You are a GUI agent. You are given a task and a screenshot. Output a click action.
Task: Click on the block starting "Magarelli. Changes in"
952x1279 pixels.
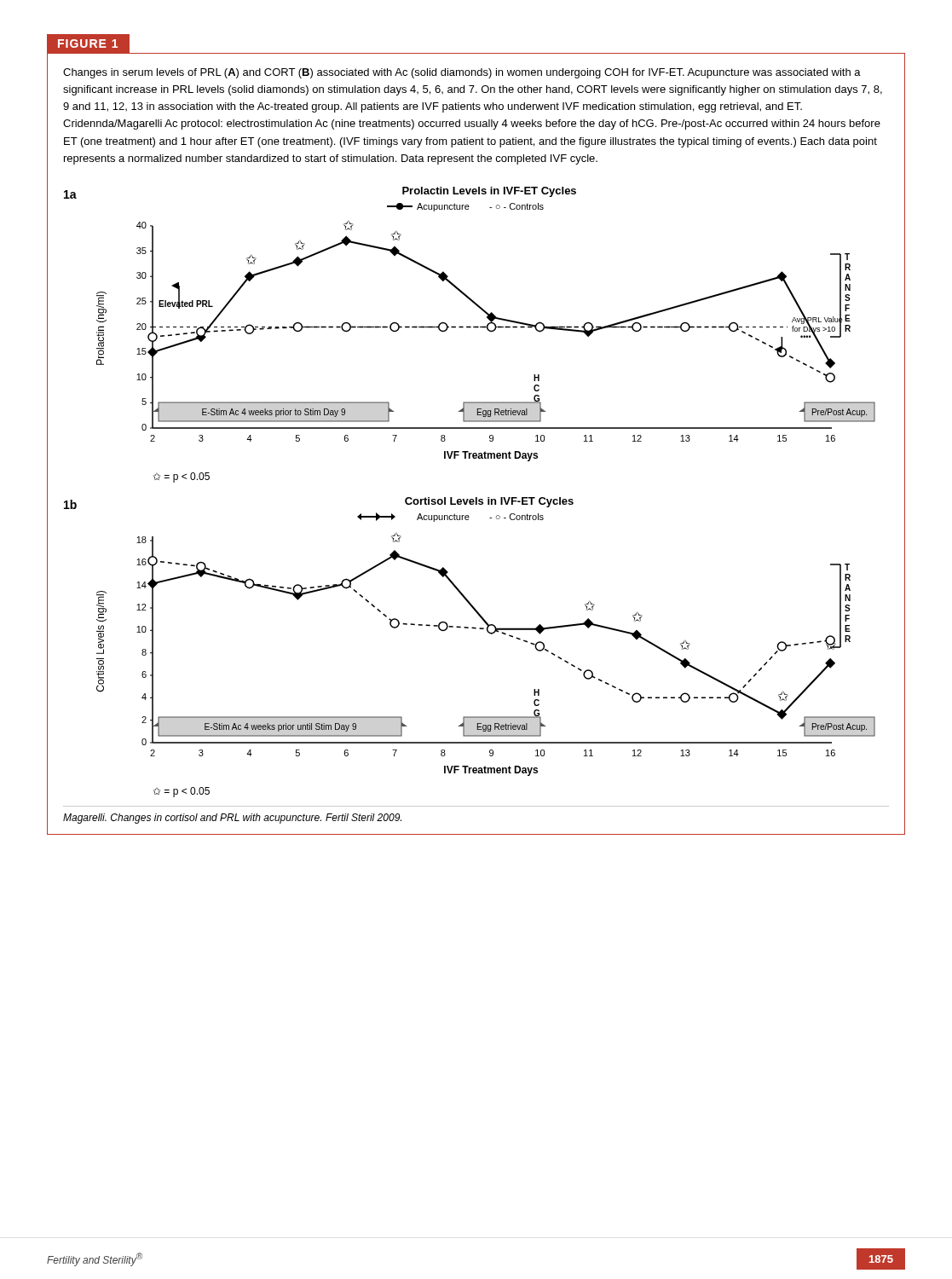click(233, 818)
